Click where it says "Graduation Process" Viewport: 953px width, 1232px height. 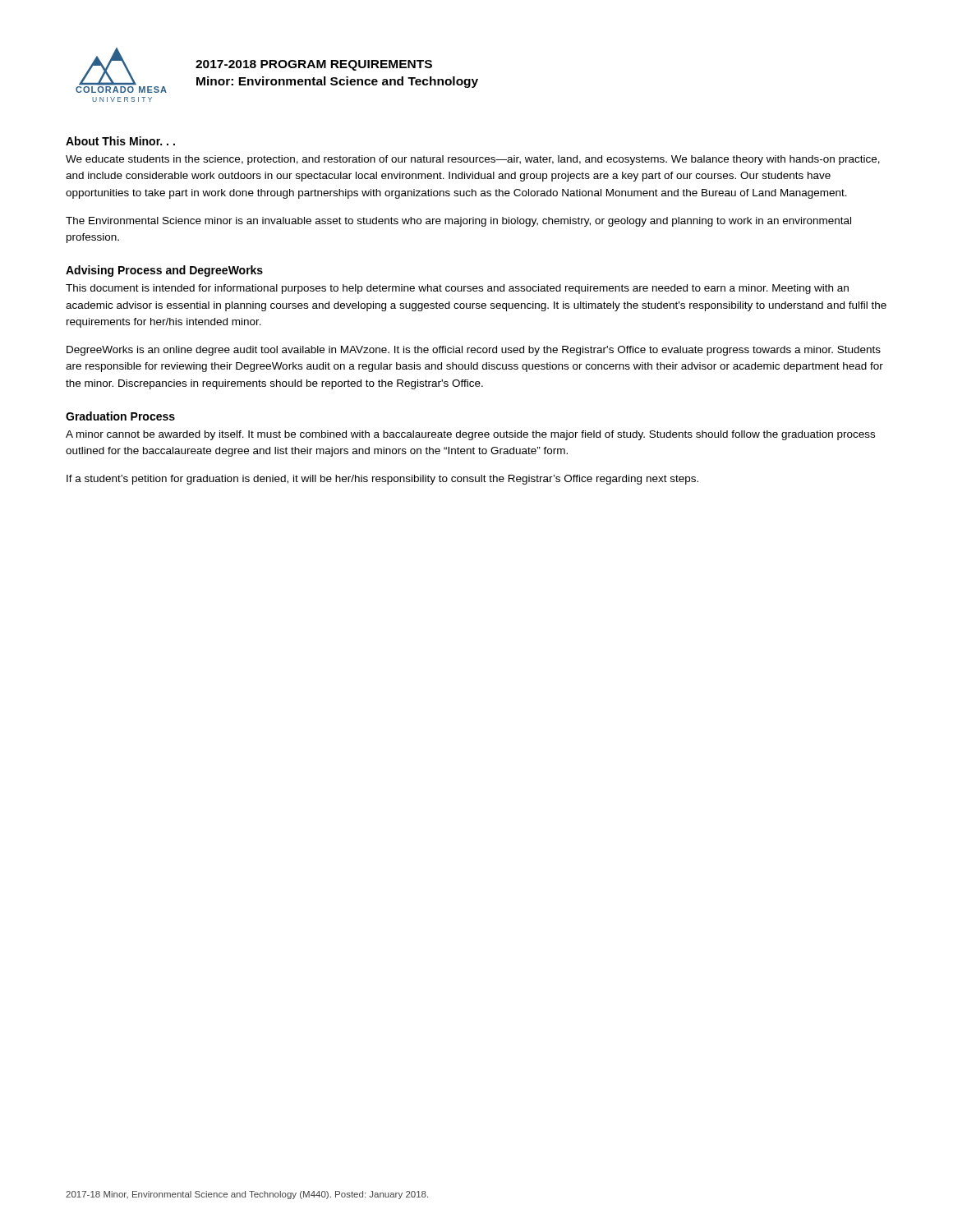tap(120, 416)
